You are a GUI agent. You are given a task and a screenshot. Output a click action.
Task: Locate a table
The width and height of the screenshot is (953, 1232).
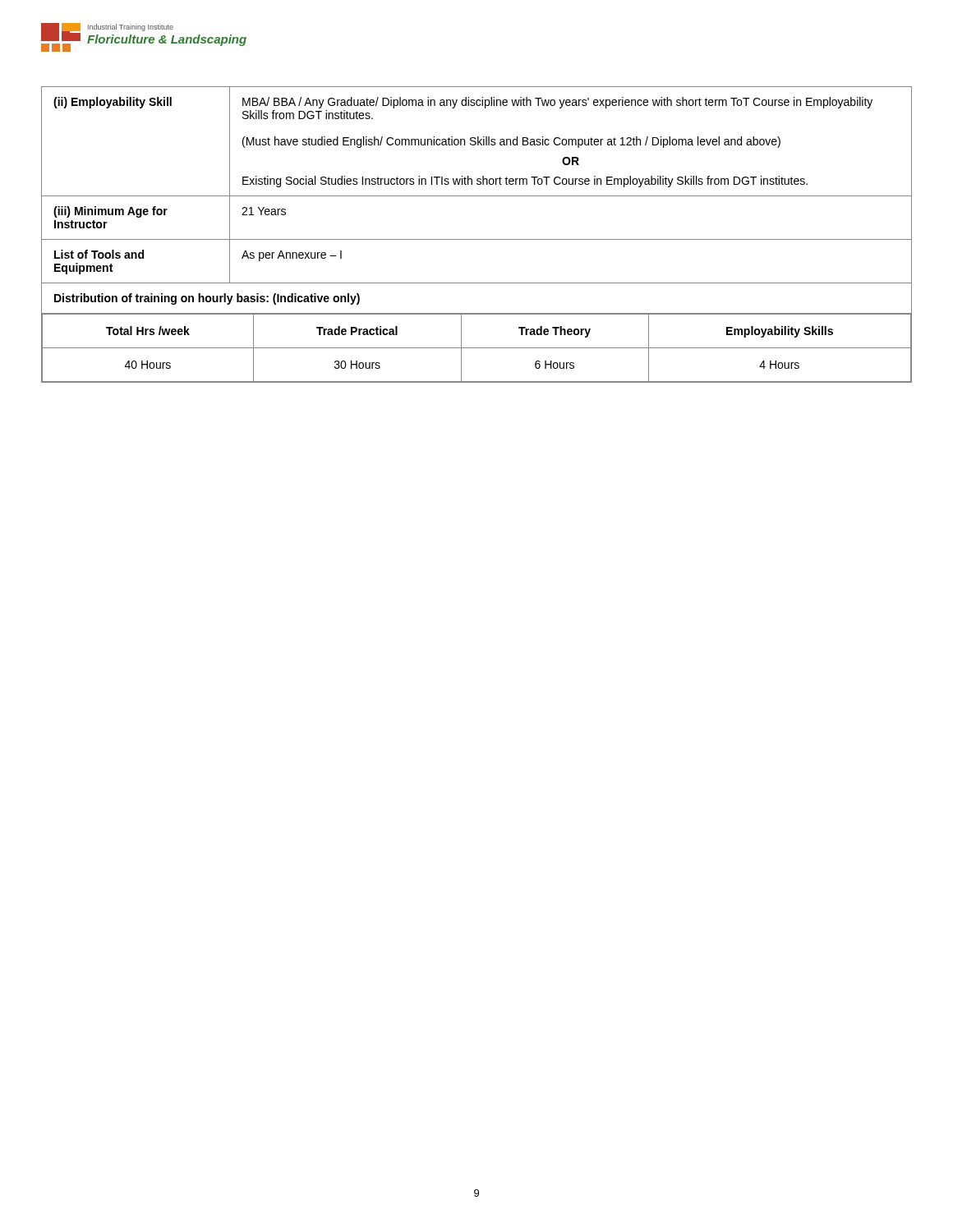click(476, 235)
